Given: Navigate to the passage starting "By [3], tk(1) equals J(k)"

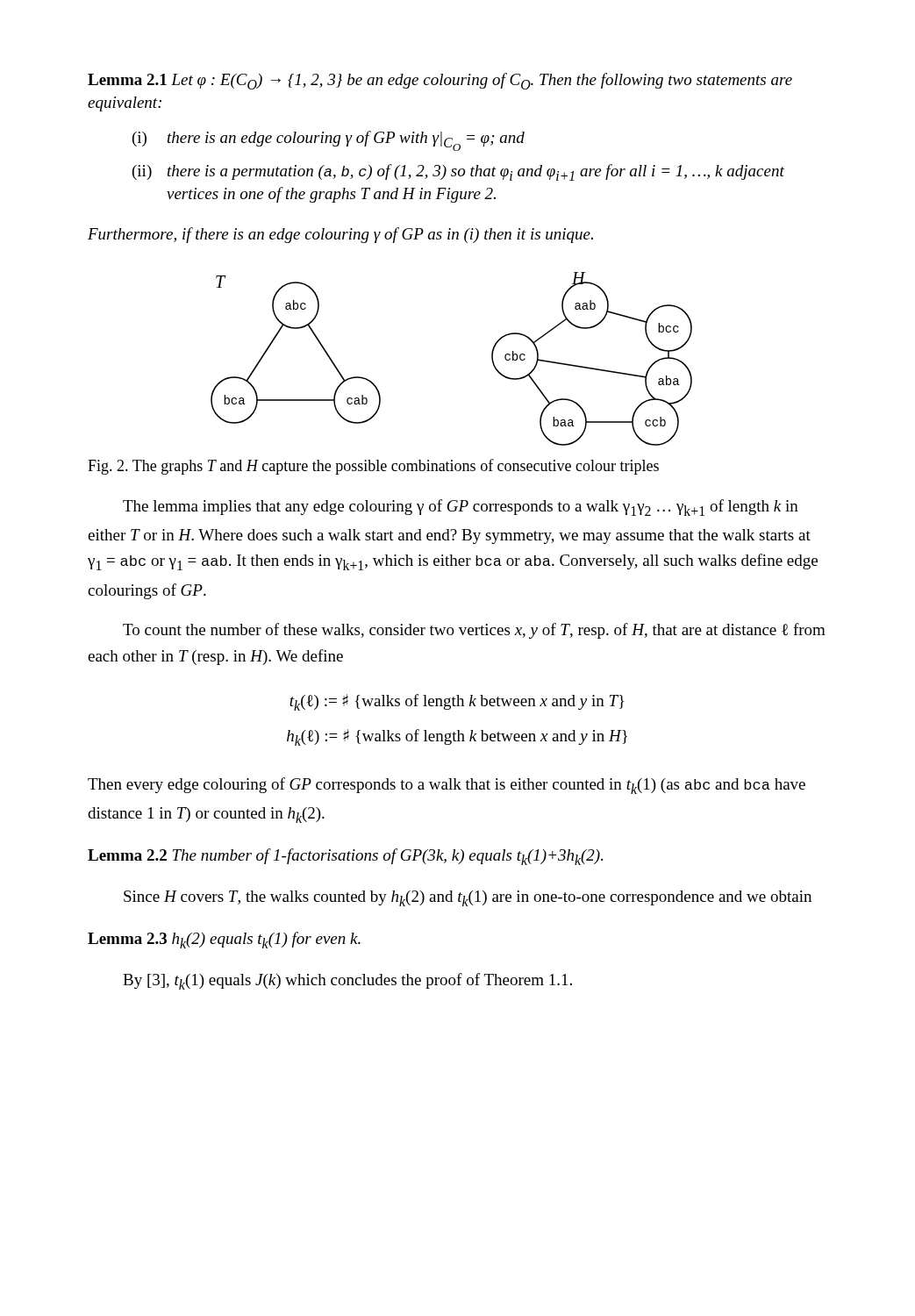Looking at the screenshot, I should point(348,982).
